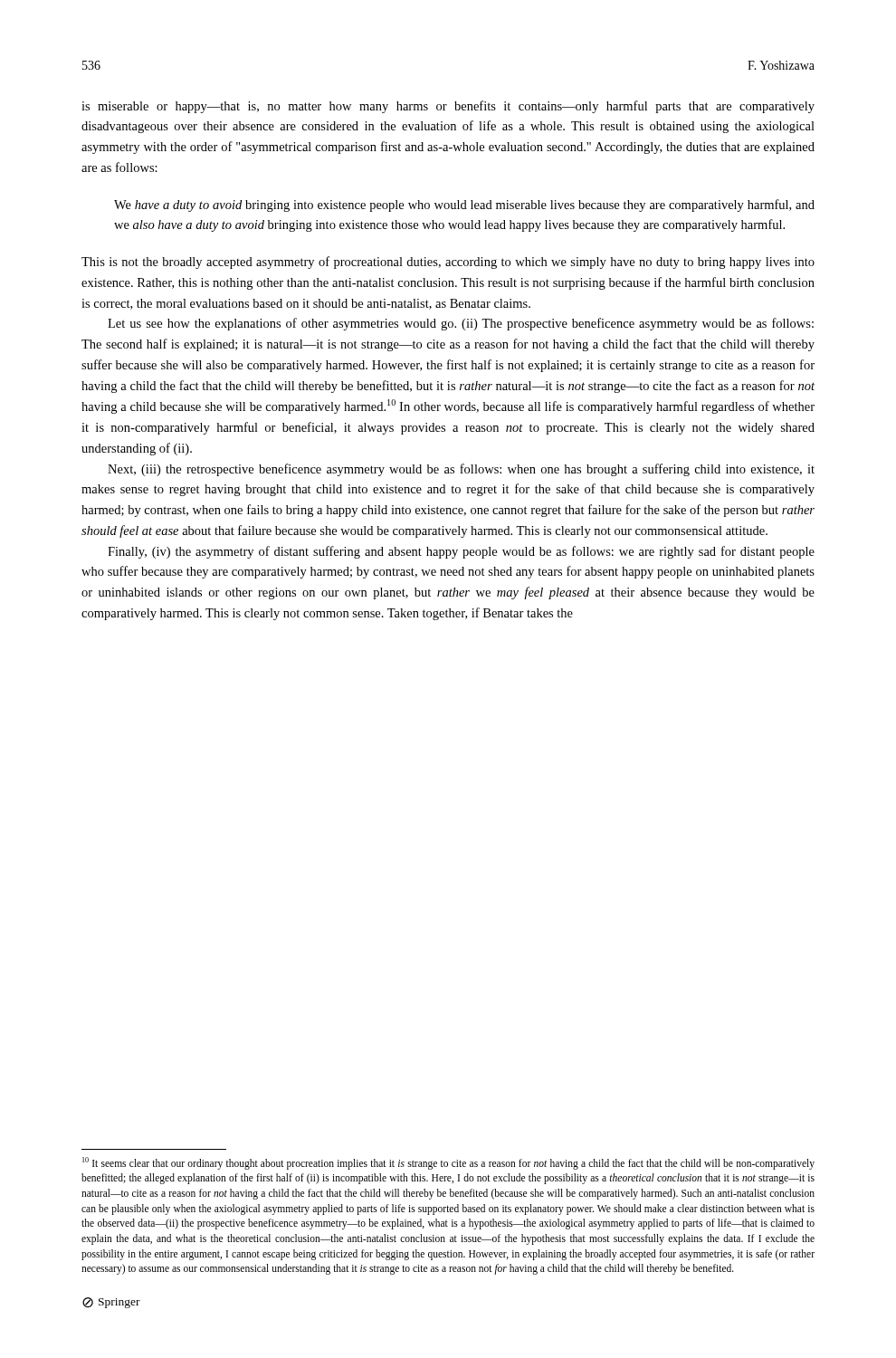Find the text starting "is miserable or happy—that is, no matter"
The height and width of the screenshot is (1358, 896).
pyautogui.click(x=448, y=137)
